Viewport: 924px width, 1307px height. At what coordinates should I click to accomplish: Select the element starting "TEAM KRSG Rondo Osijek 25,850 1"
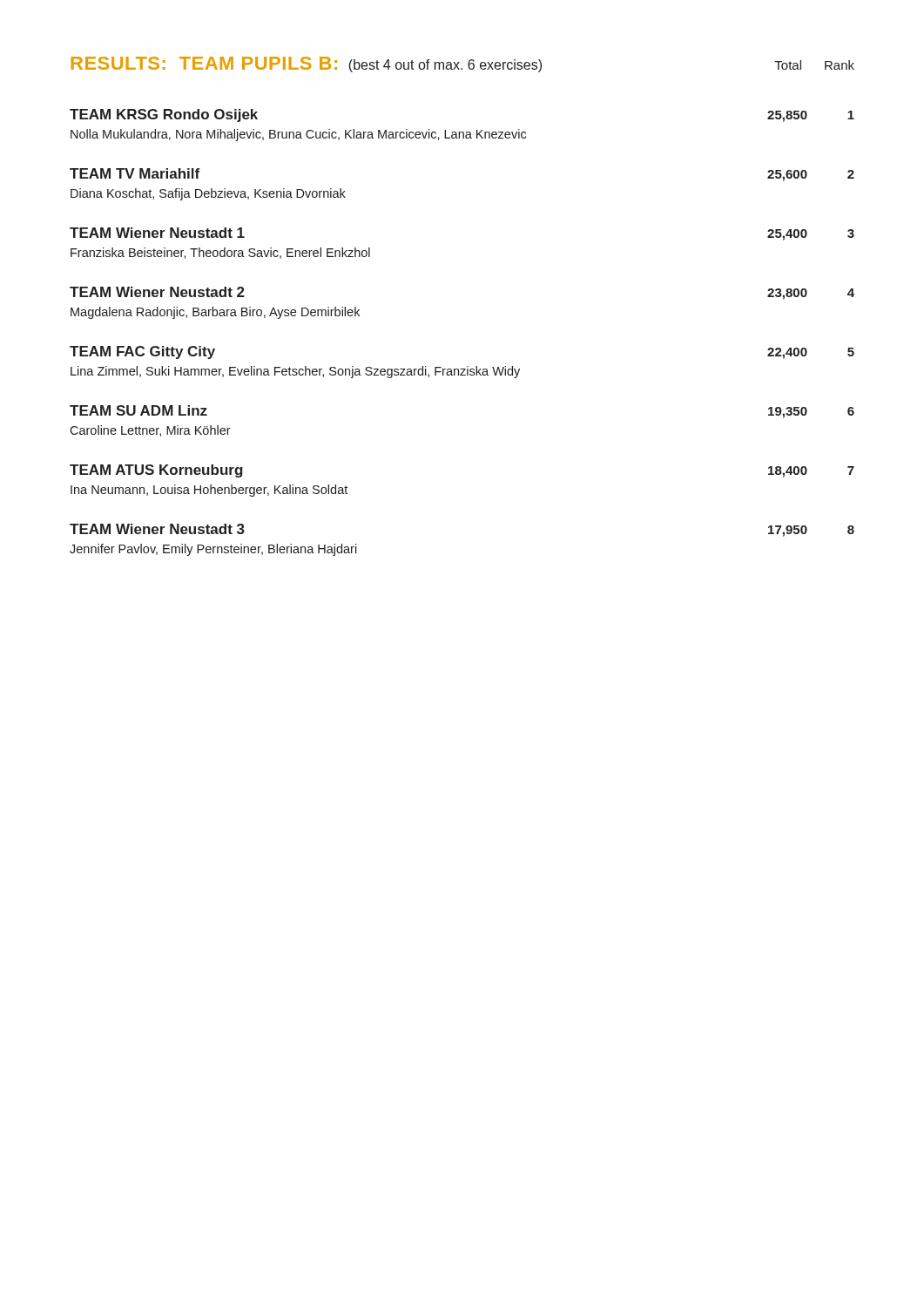462,124
